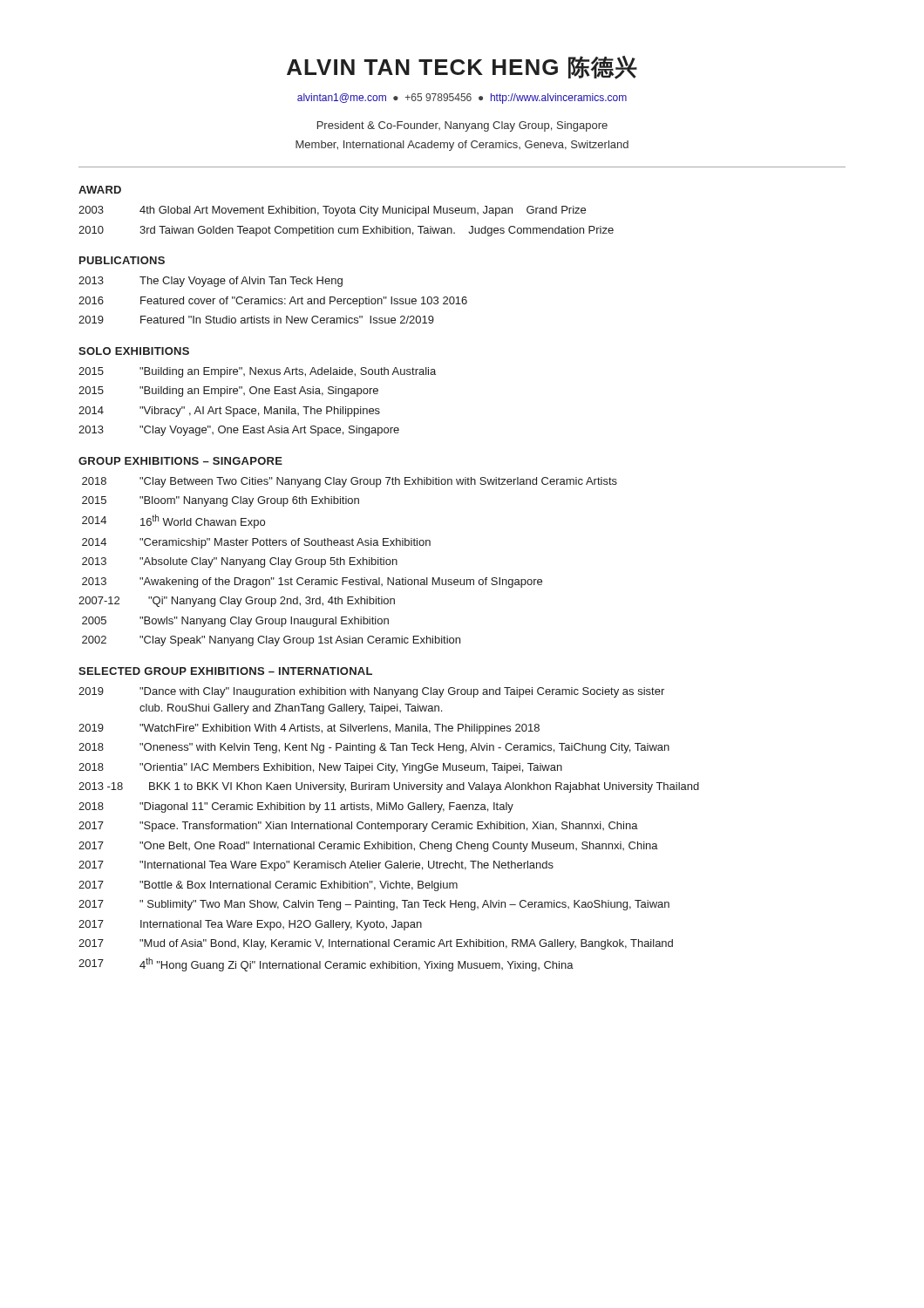Locate the text "ALVIN TAN TECK HENG 陈德兴"

tap(462, 67)
